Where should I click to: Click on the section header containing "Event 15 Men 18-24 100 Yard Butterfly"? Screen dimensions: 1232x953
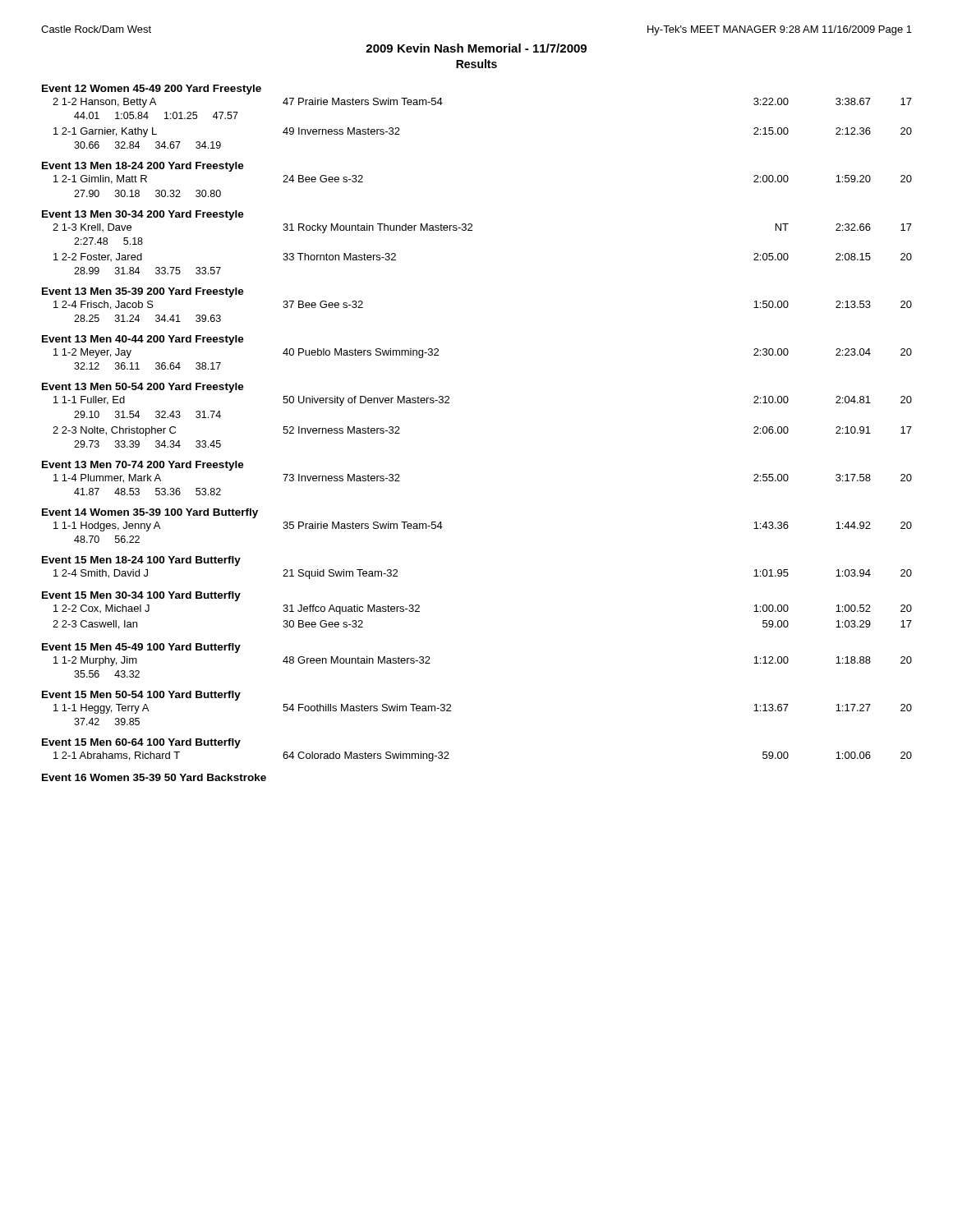141,560
